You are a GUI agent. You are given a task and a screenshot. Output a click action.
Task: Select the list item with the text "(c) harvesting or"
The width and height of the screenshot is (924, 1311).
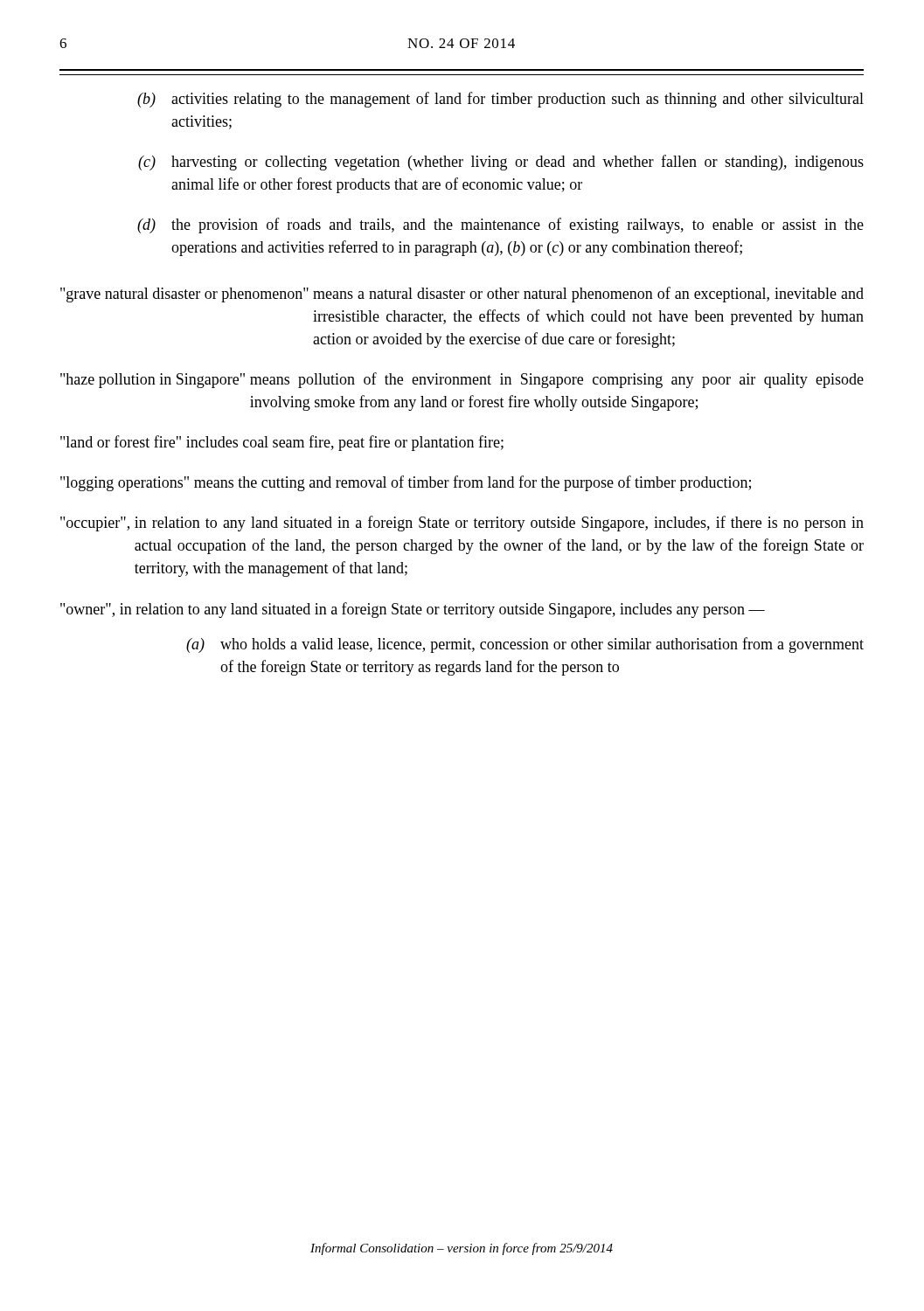tap(462, 173)
